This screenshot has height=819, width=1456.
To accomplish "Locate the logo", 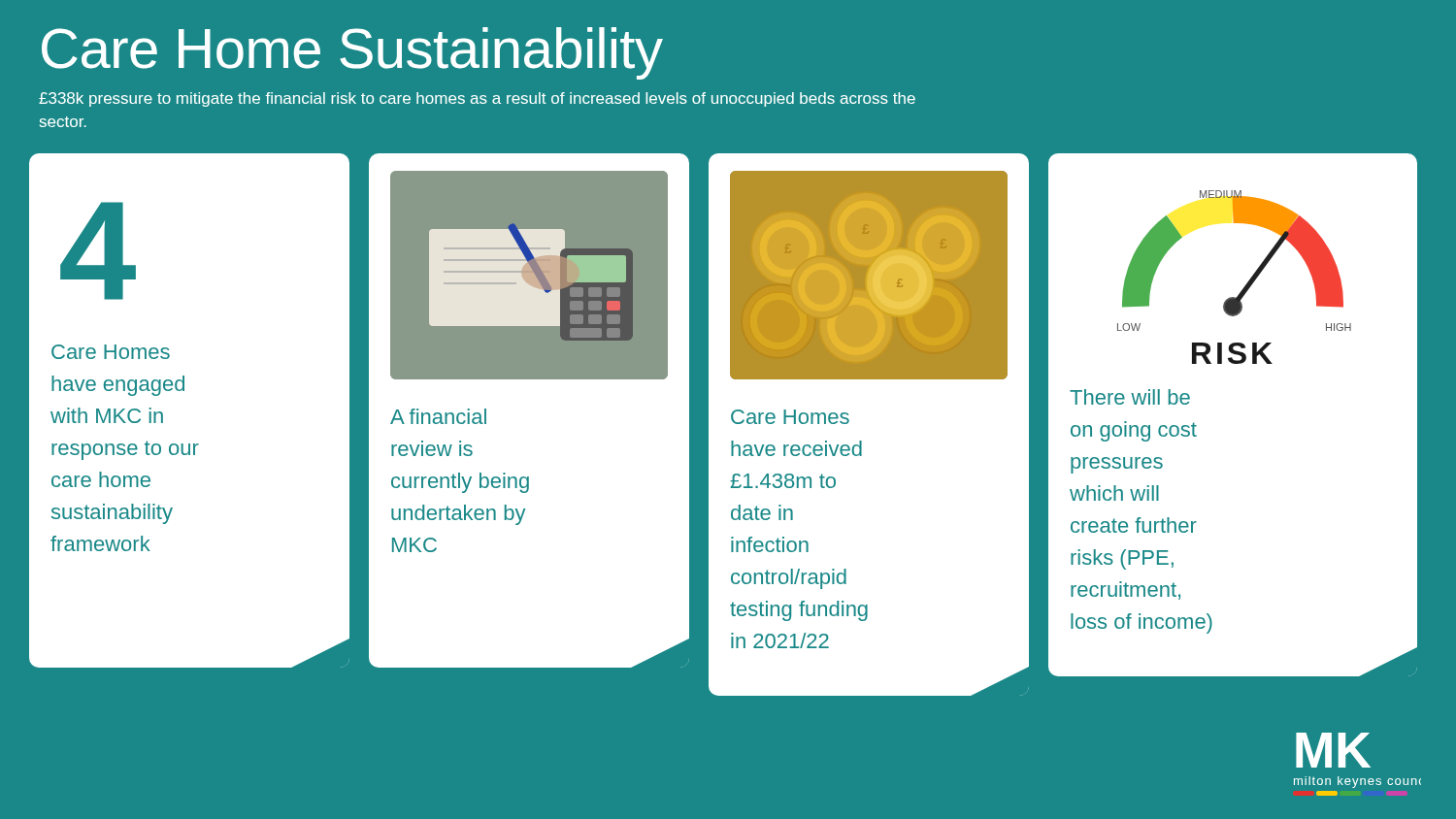I will (x=1353, y=756).
